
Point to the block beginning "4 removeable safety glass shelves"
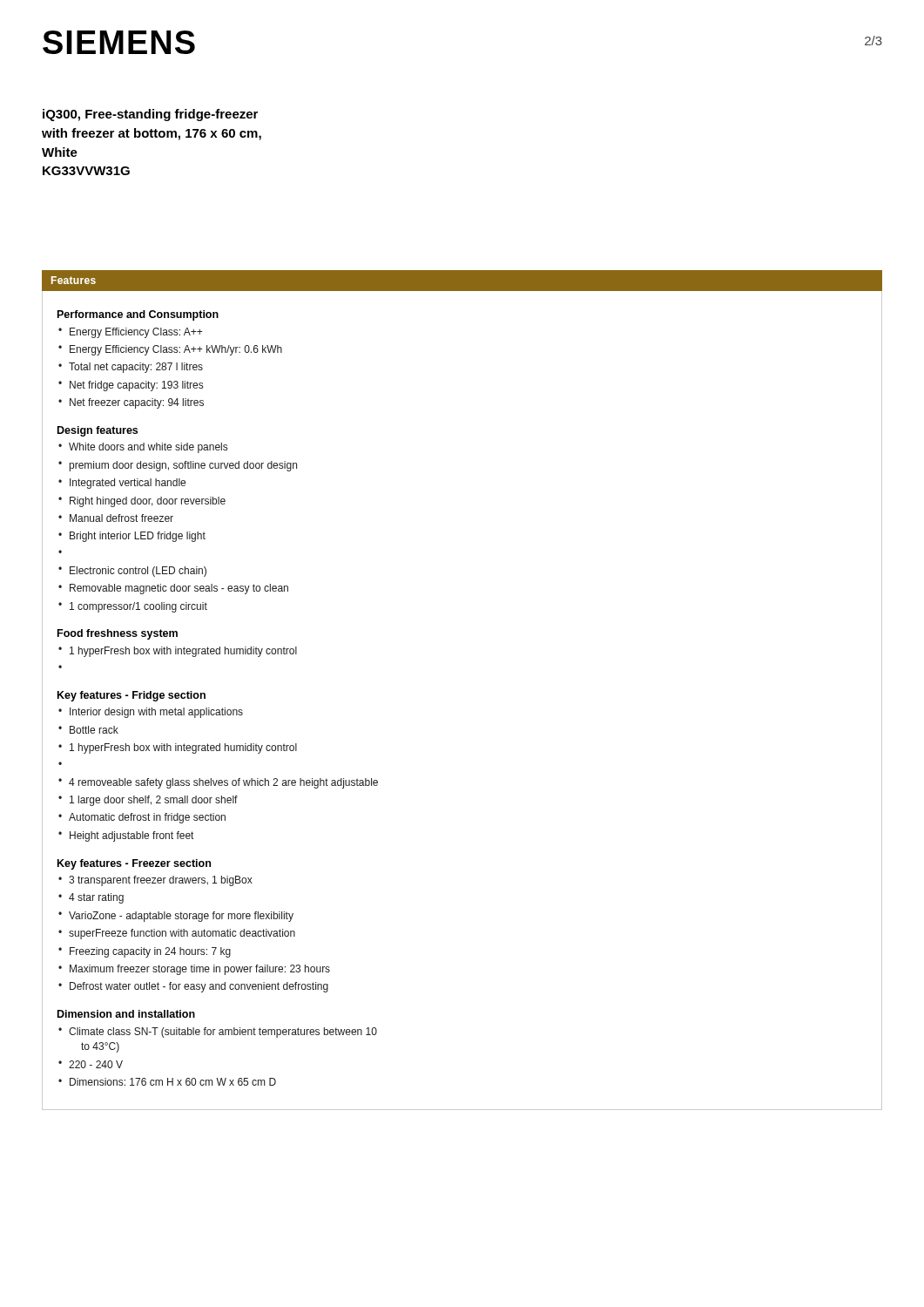pyautogui.click(x=218, y=783)
